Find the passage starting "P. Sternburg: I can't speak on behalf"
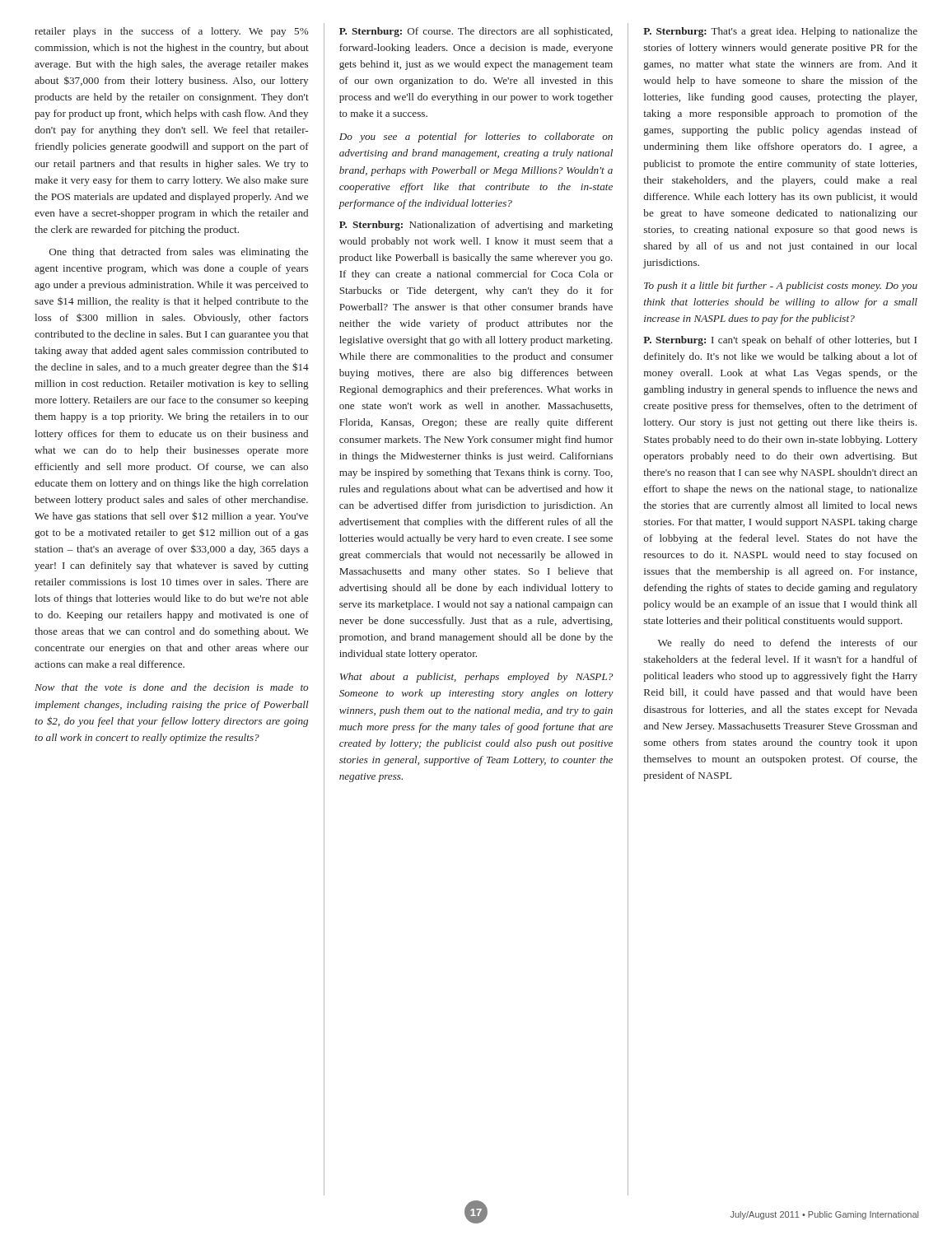Image resolution: width=952 pixels, height=1235 pixels. [x=780, y=558]
